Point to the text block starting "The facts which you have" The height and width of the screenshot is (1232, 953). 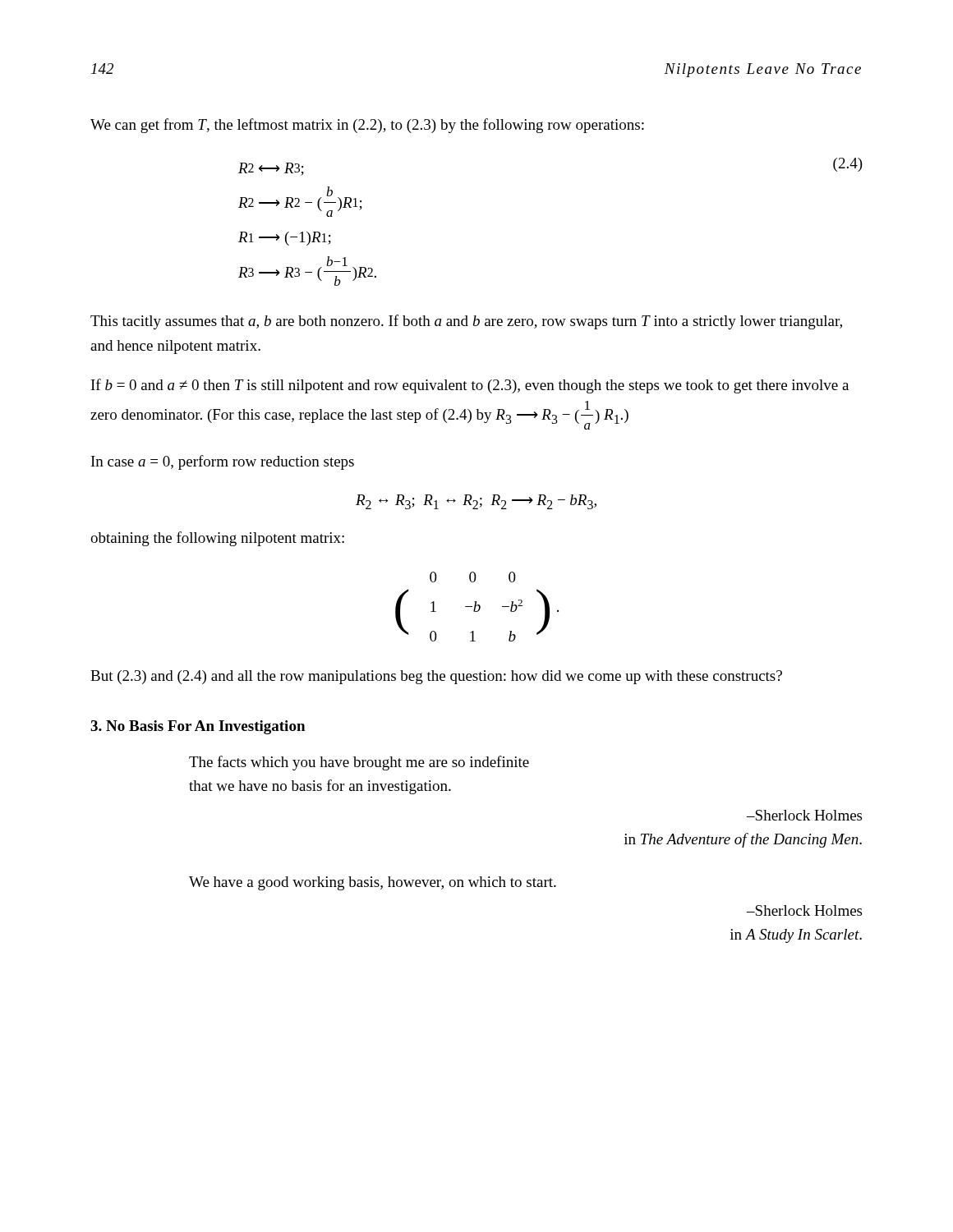click(x=359, y=774)
